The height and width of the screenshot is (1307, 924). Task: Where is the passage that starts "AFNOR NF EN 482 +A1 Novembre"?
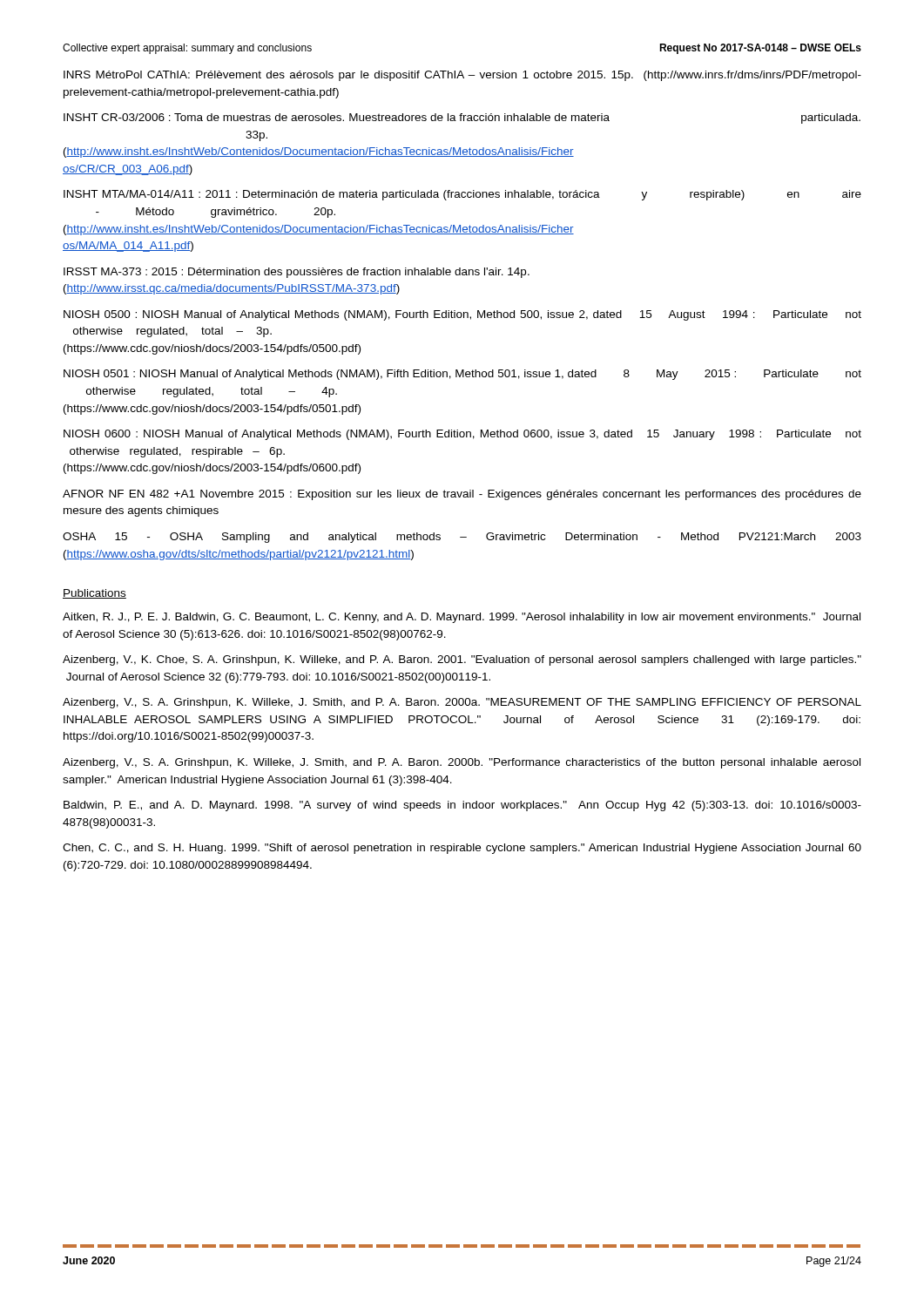(462, 502)
